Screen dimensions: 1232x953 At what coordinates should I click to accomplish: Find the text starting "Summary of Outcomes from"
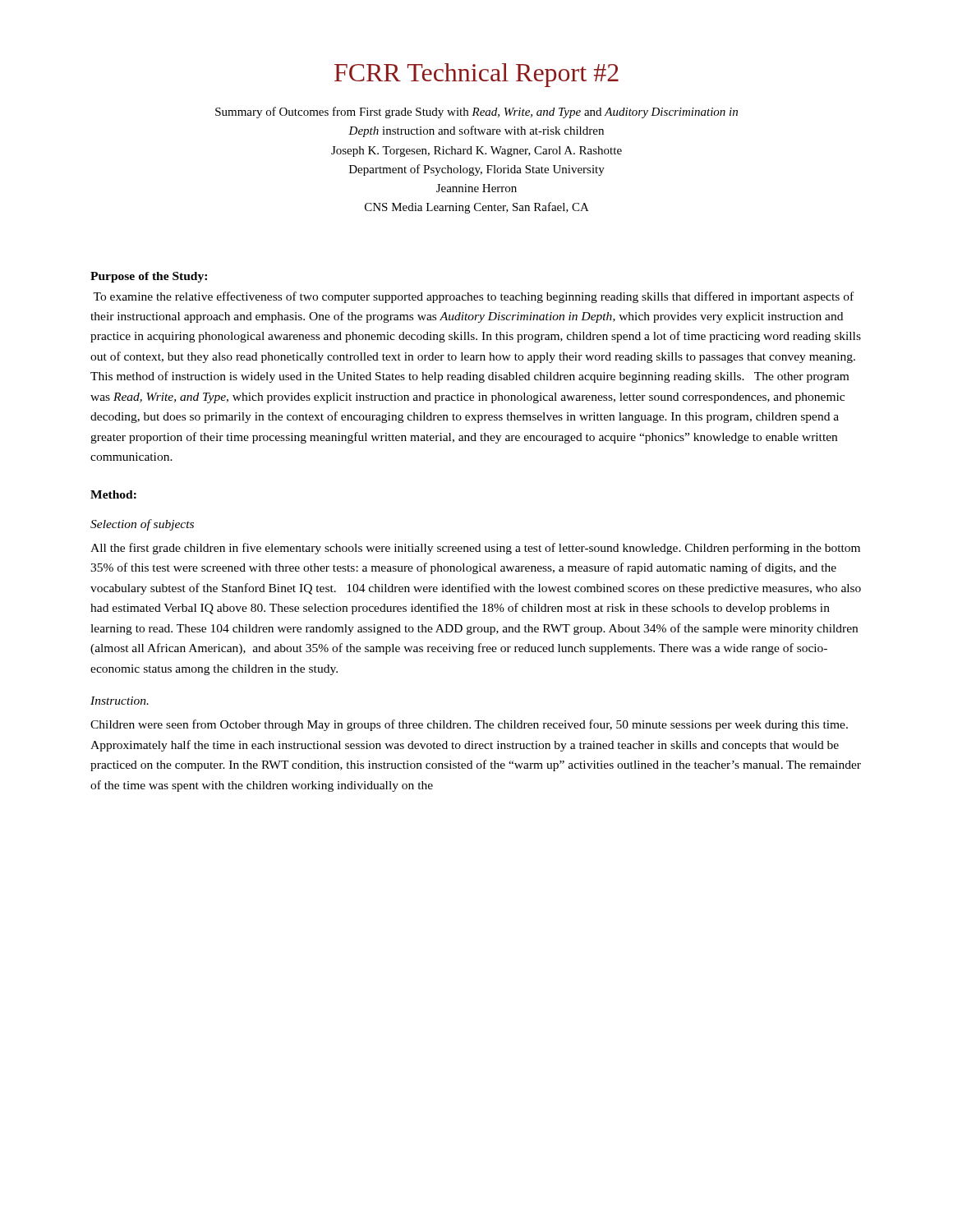[x=476, y=159]
